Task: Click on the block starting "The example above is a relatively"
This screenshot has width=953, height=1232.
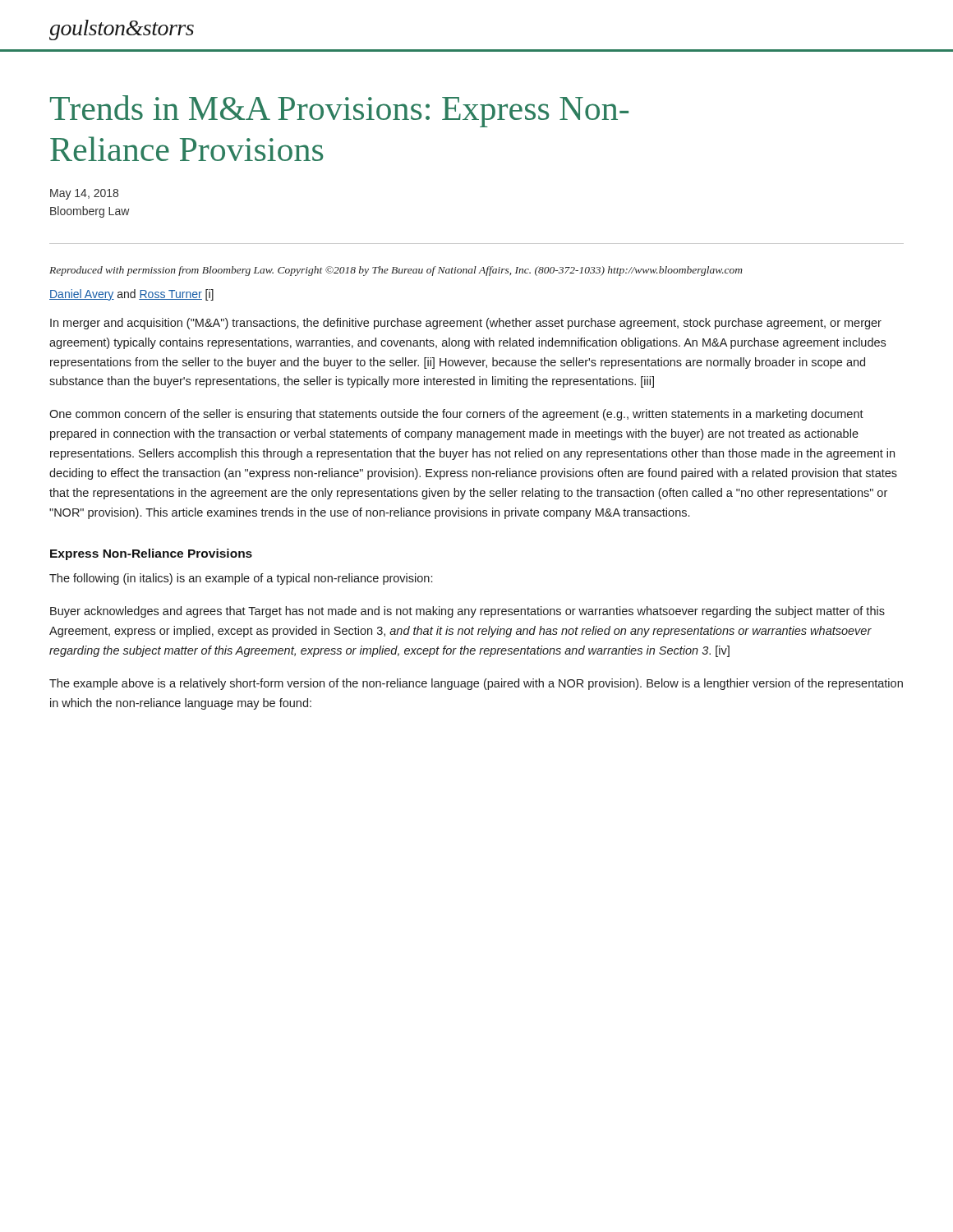Action: pos(476,693)
